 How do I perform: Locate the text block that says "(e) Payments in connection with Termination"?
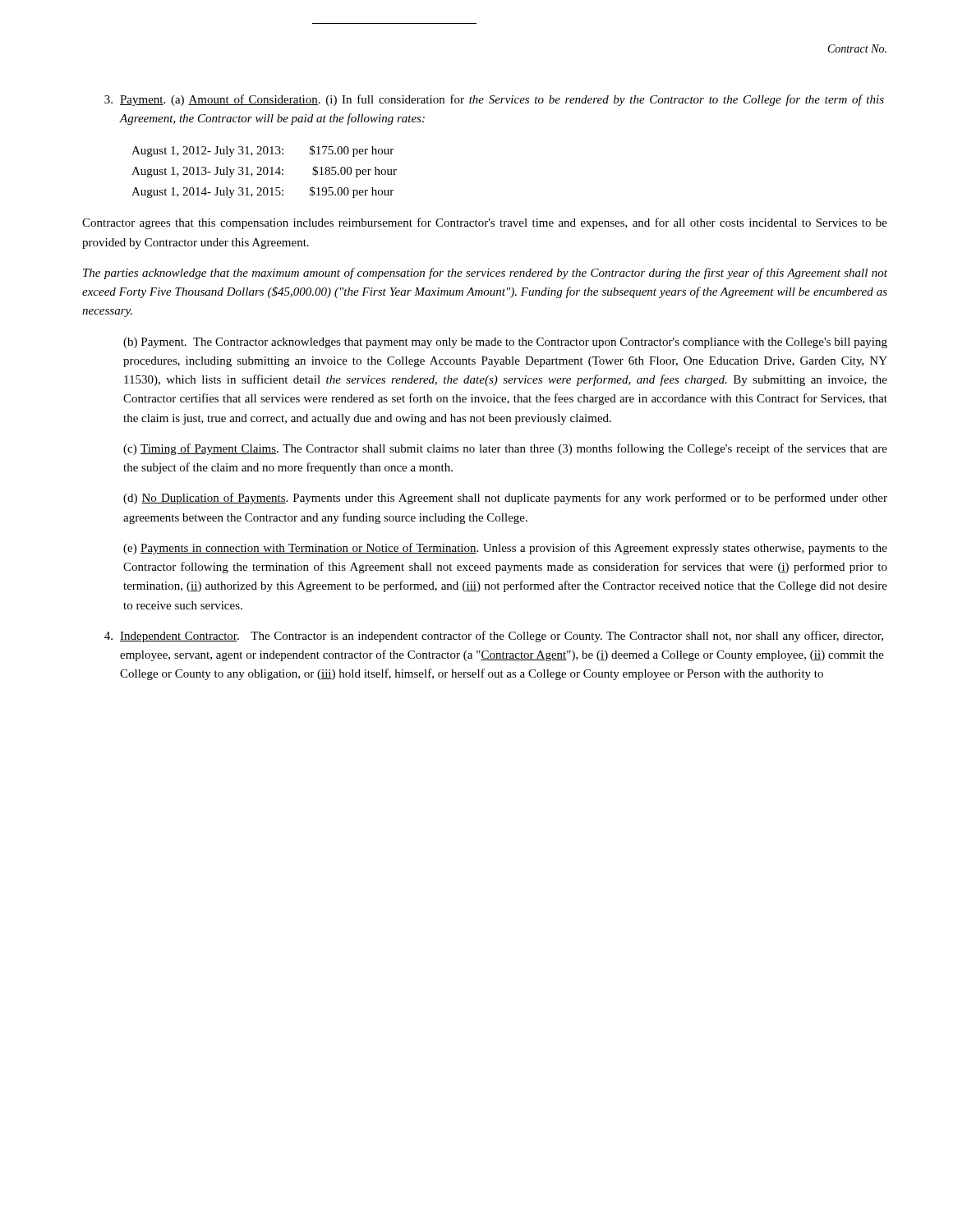click(505, 576)
